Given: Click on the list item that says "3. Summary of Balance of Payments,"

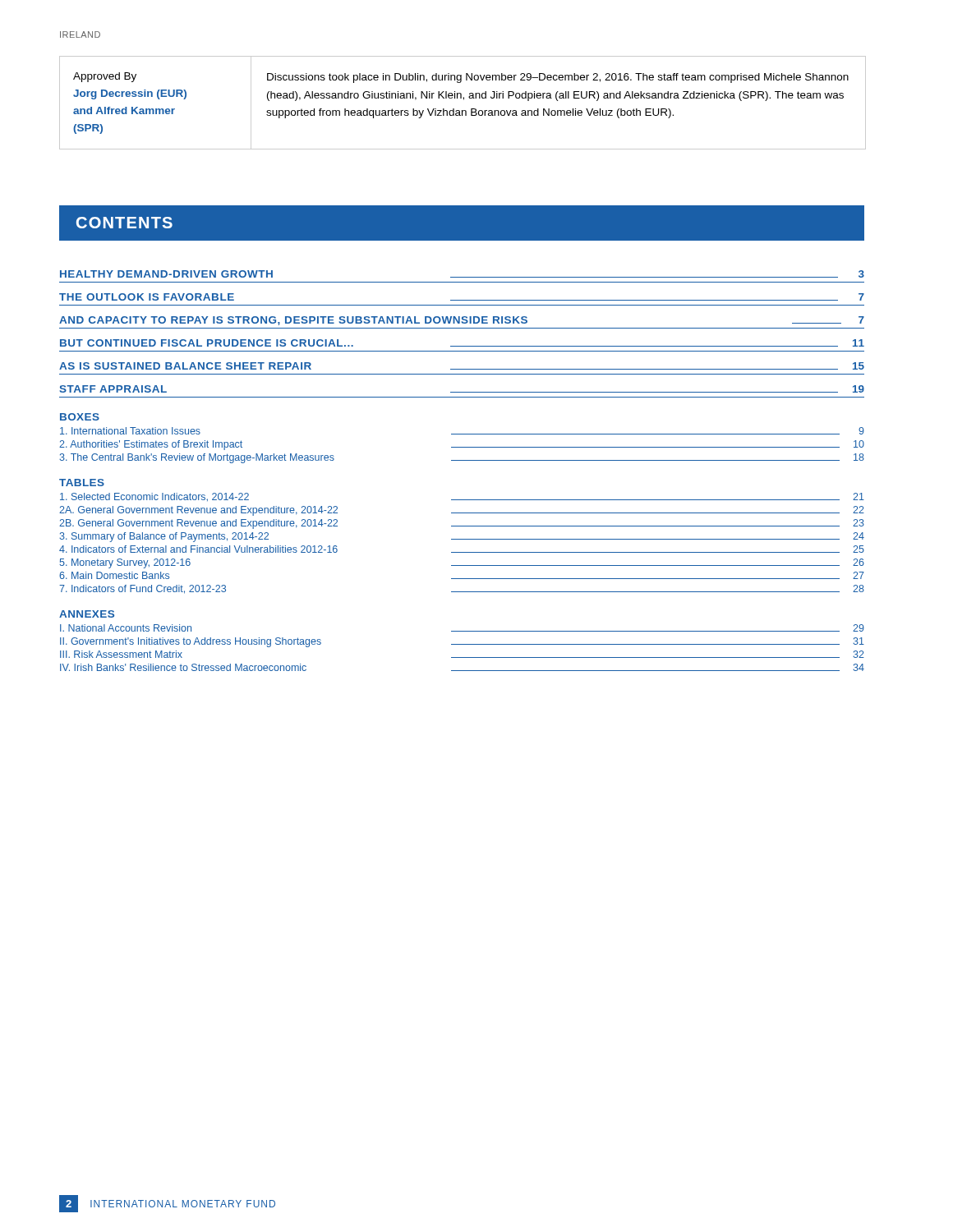Looking at the screenshot, I should point(462,536).
